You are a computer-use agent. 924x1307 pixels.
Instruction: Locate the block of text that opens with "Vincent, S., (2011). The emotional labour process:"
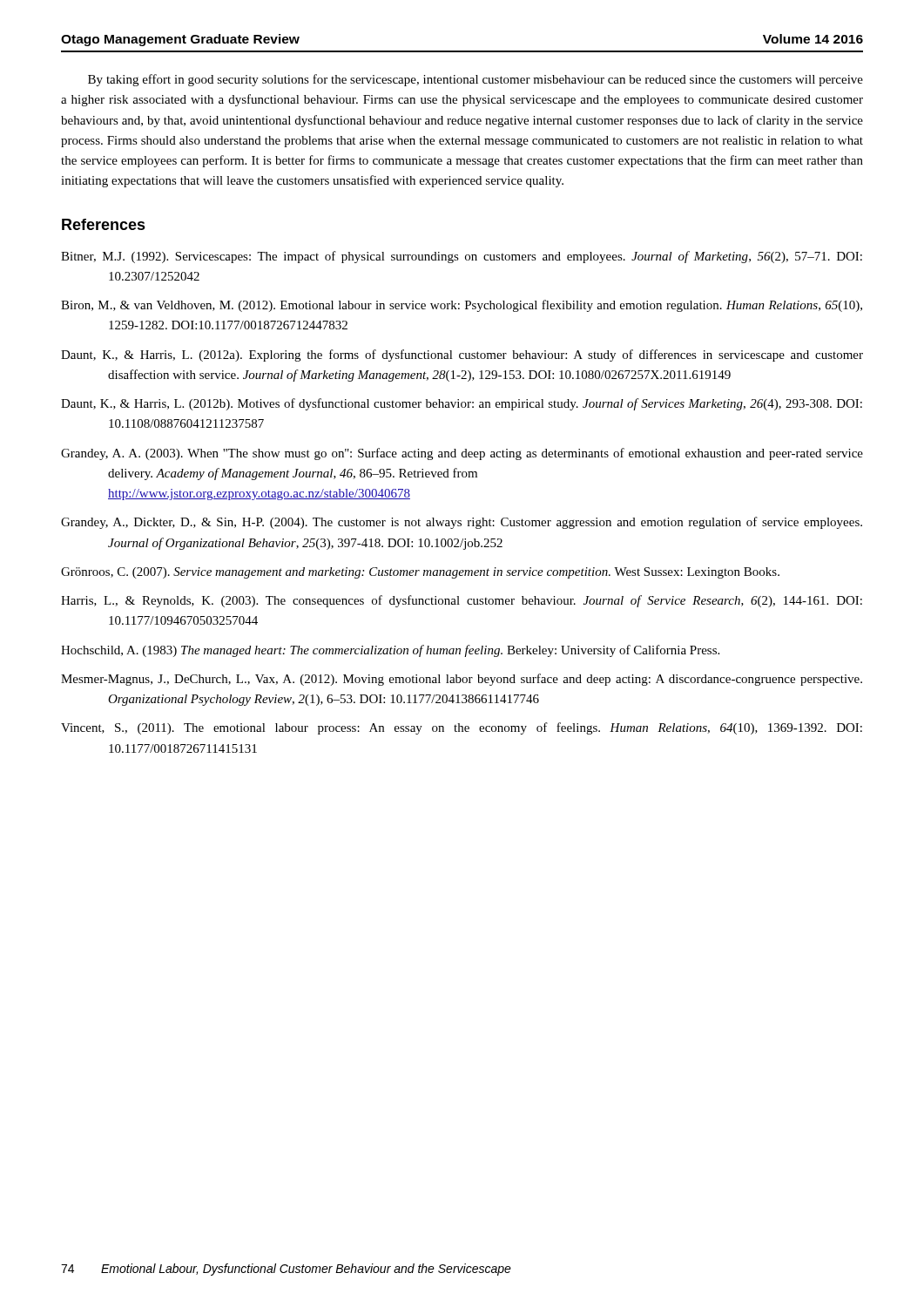(x=462, y=738)
